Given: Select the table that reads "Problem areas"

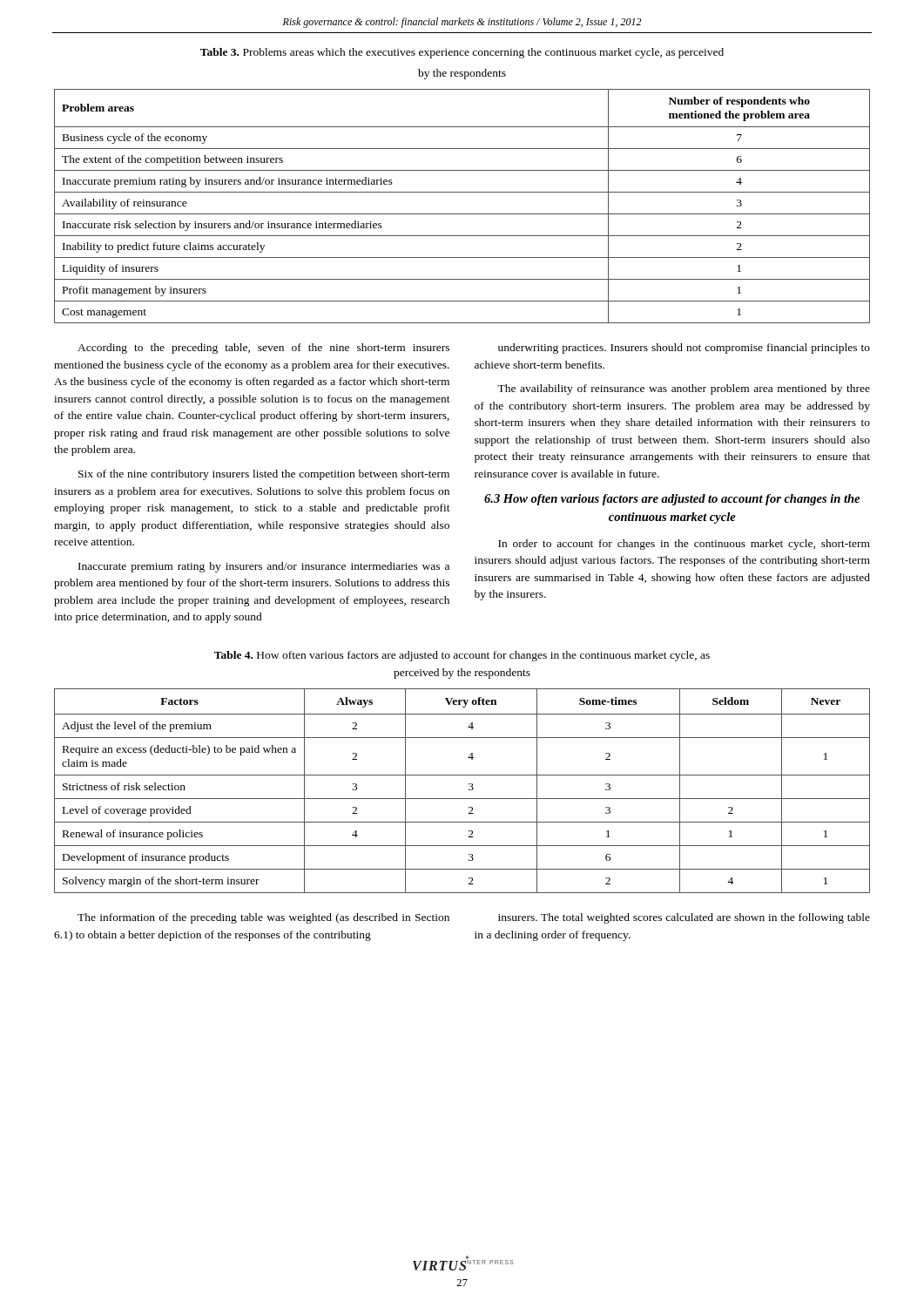Looking at the screenshot, I should pos(462,206).
